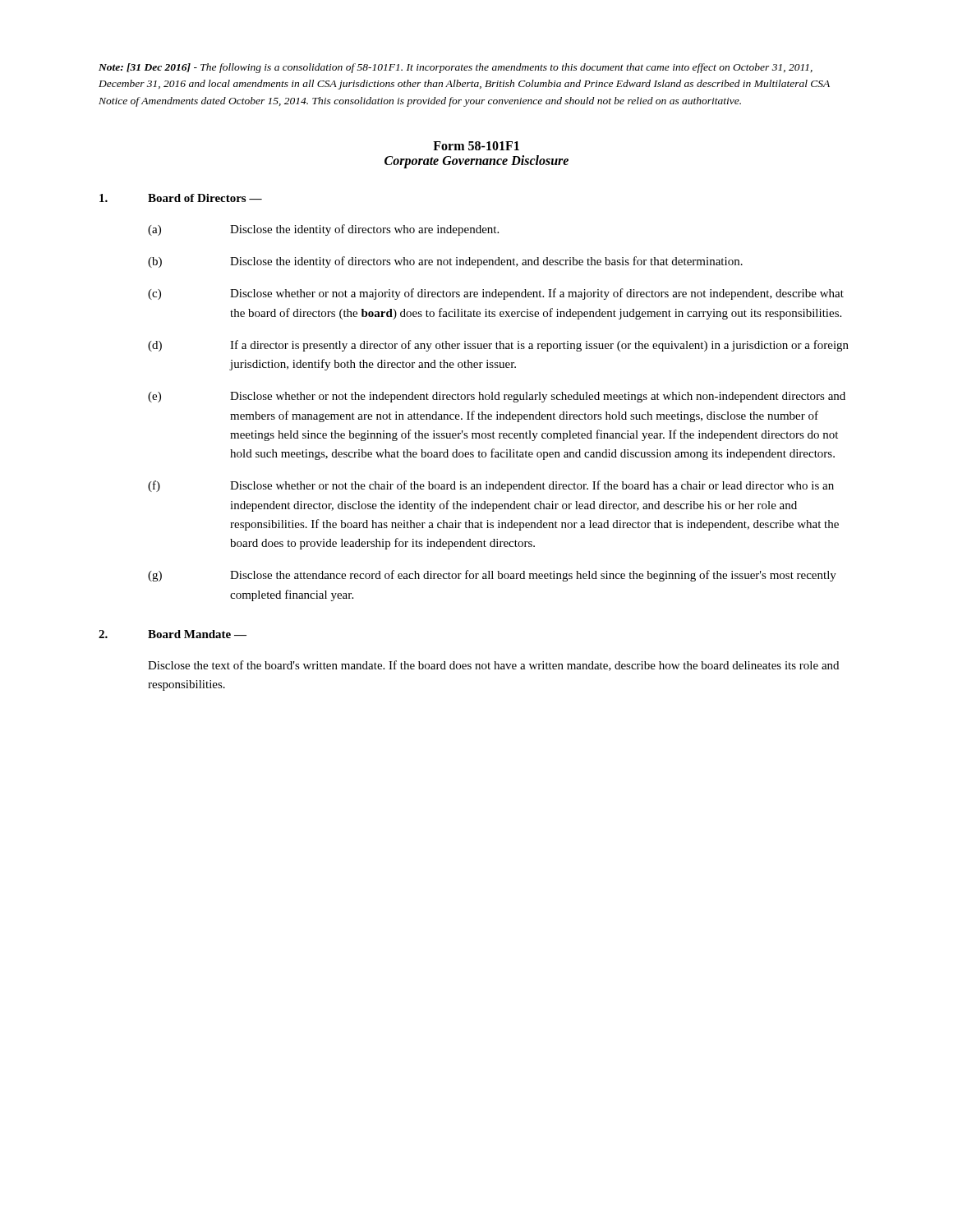953x1232 pixels.
Task: Click on the list item with the text "(g) Disclose the"
Action: [476, 585]
